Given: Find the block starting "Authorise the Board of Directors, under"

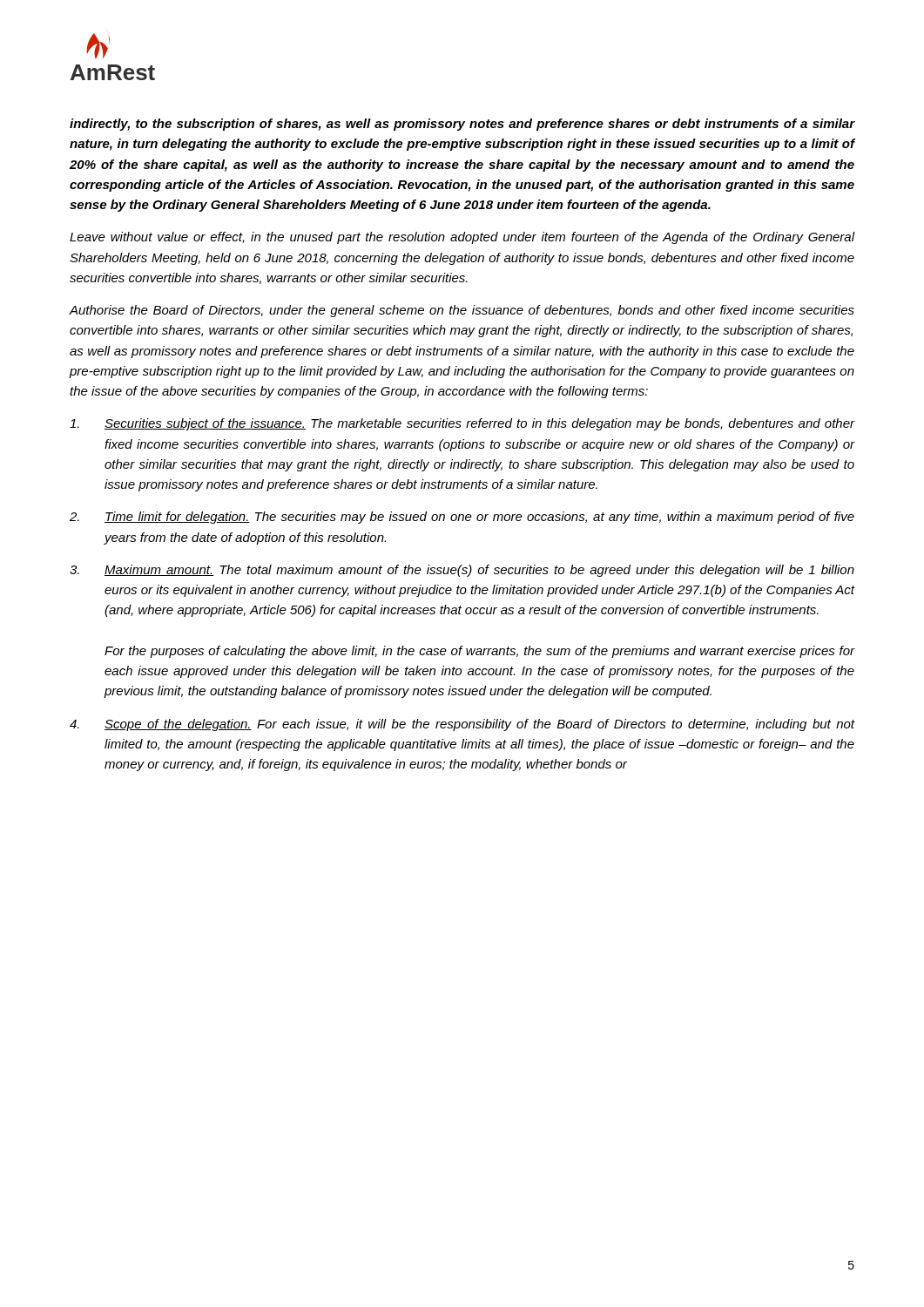Looking at the screenshot, I should (462, 350).
